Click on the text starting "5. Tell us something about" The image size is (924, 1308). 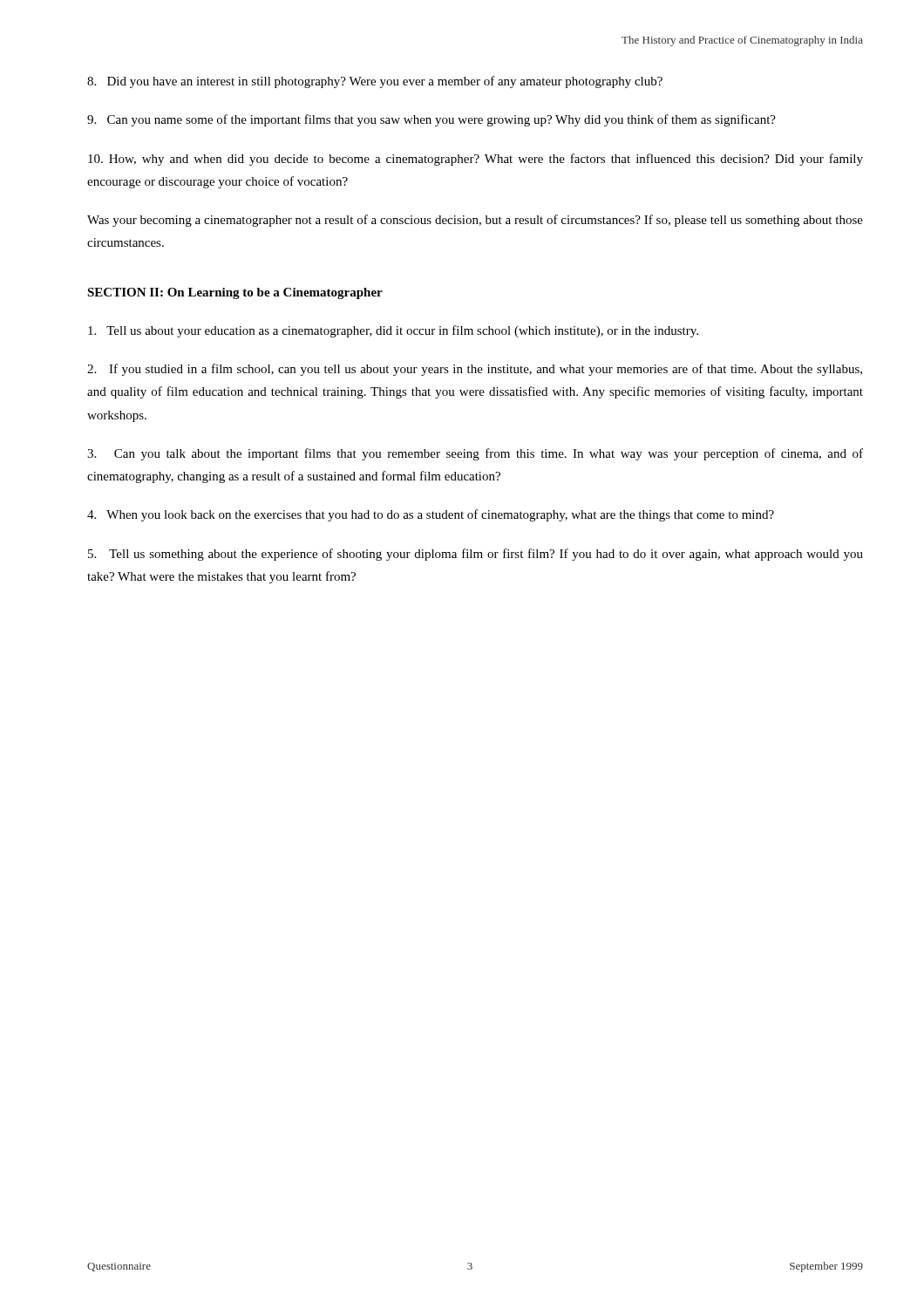[475, 565]
